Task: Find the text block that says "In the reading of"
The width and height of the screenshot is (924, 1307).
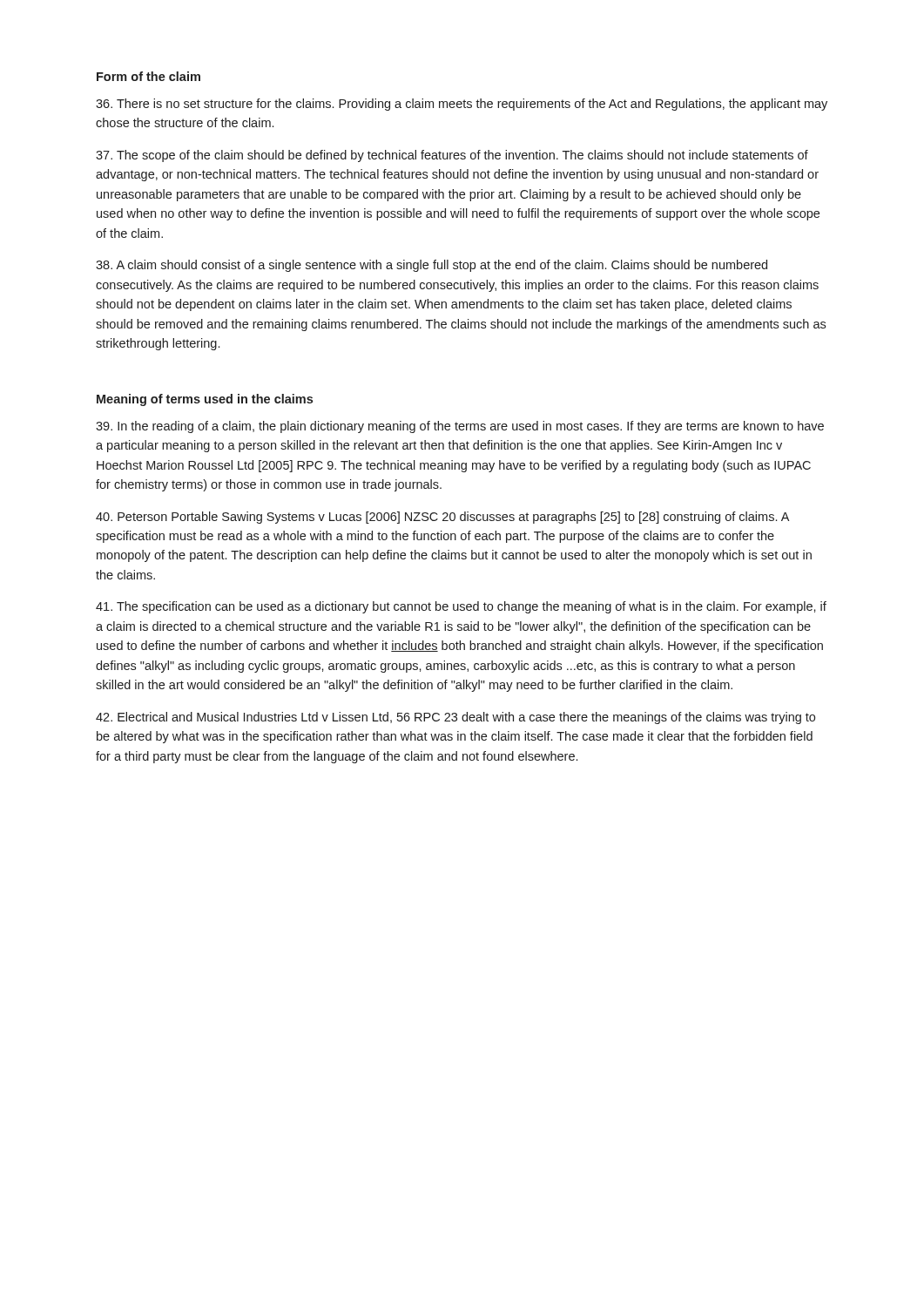Action: point(460,455)
